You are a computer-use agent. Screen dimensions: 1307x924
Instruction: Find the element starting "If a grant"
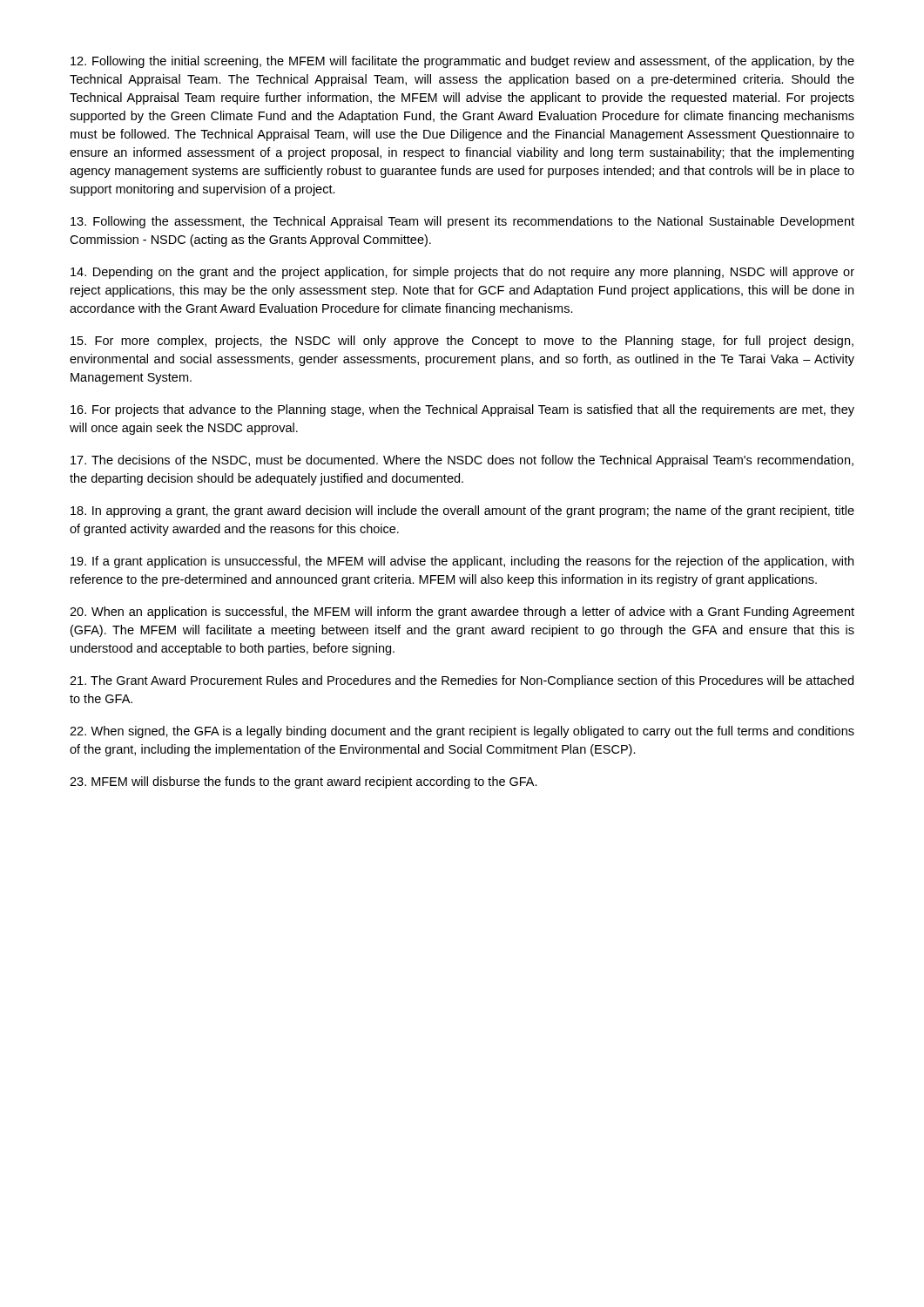tap(462, 571)
